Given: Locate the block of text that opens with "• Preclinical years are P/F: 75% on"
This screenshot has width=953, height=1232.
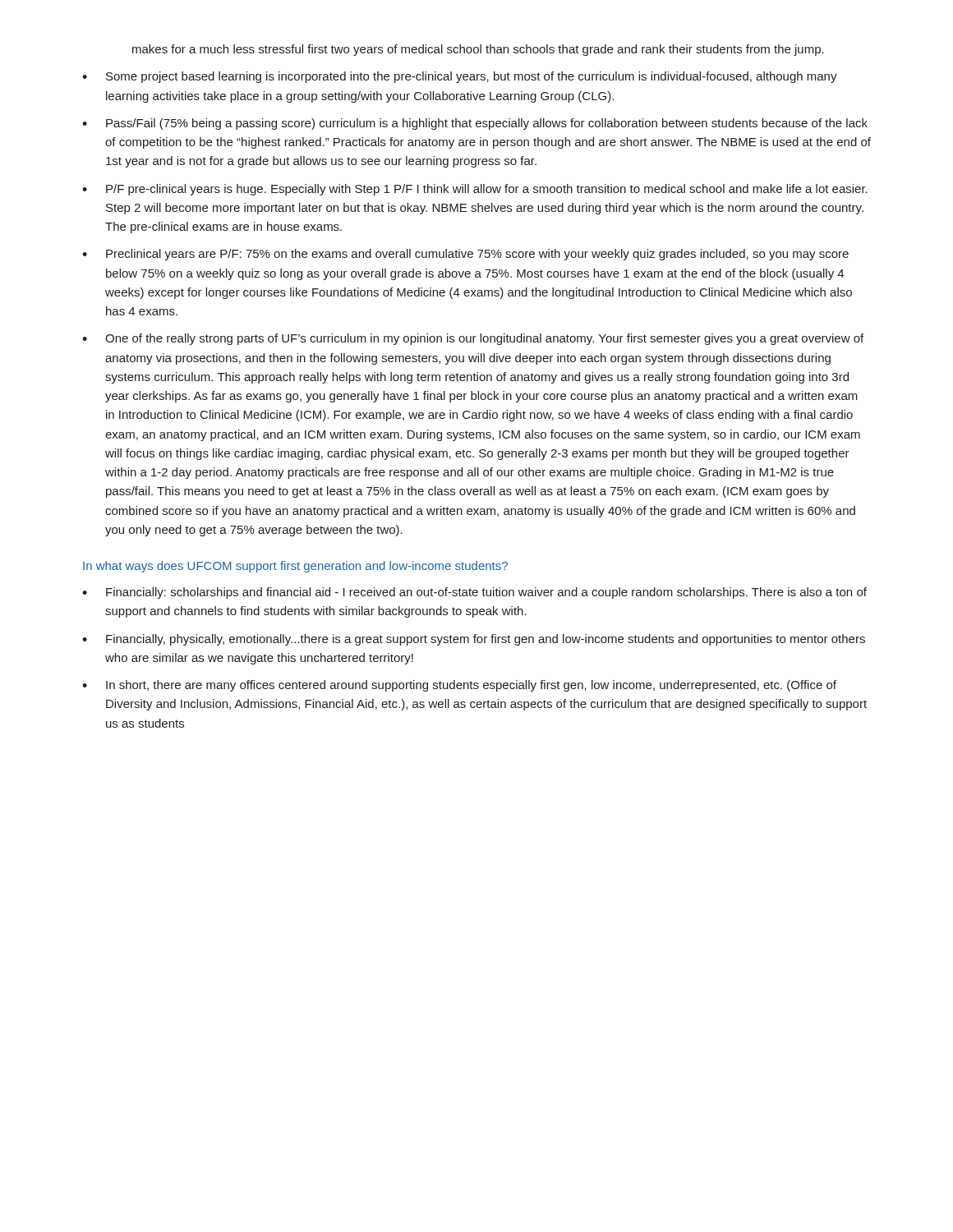Looking at the screenshot, I should (x=476, y=282).
